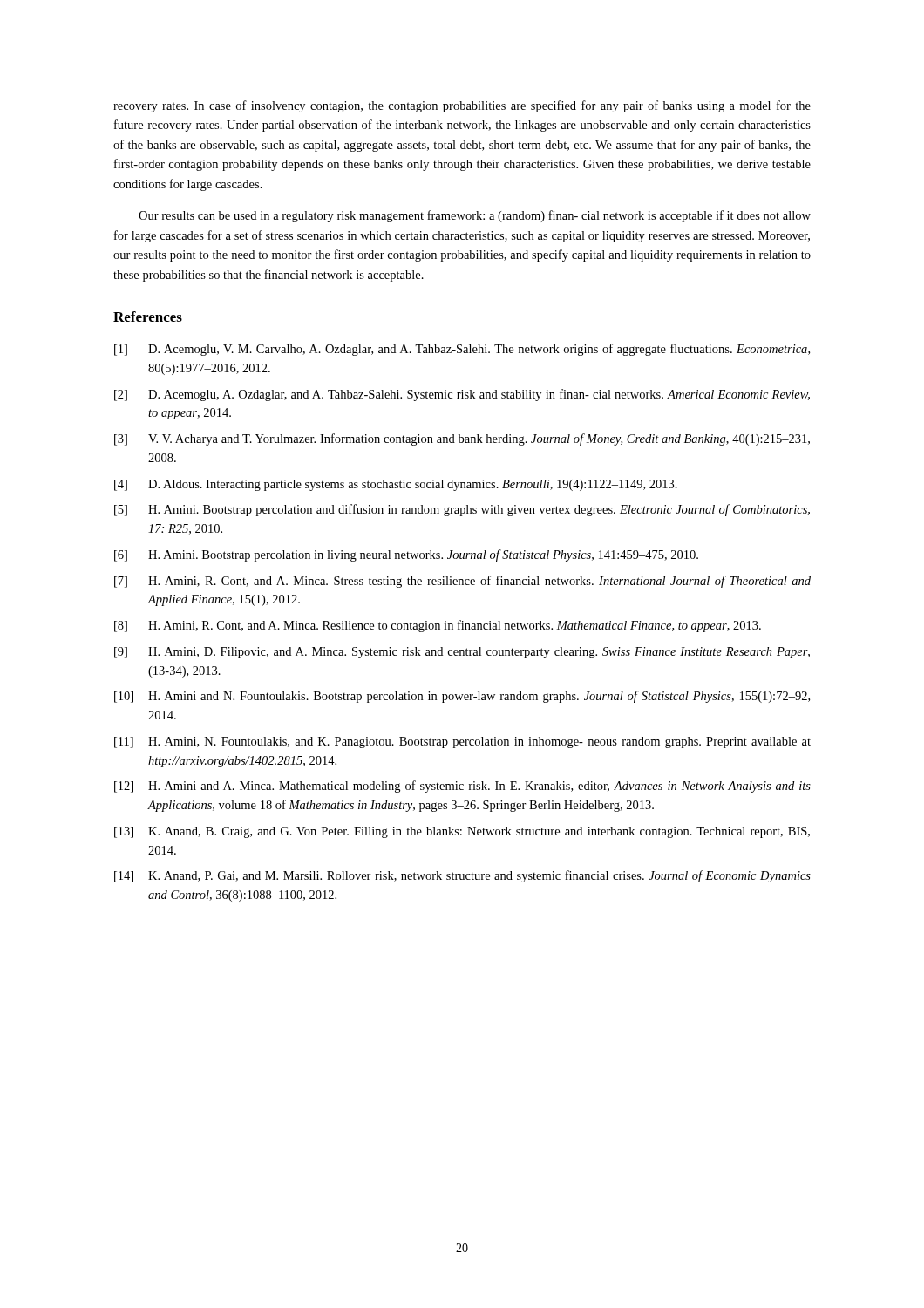Image resolution: width=924 pixels, height=1308 pixels.
Task: Find the text block starting "[4] D. Aldous. Interacting particle systems"
Action: [462, 484]
